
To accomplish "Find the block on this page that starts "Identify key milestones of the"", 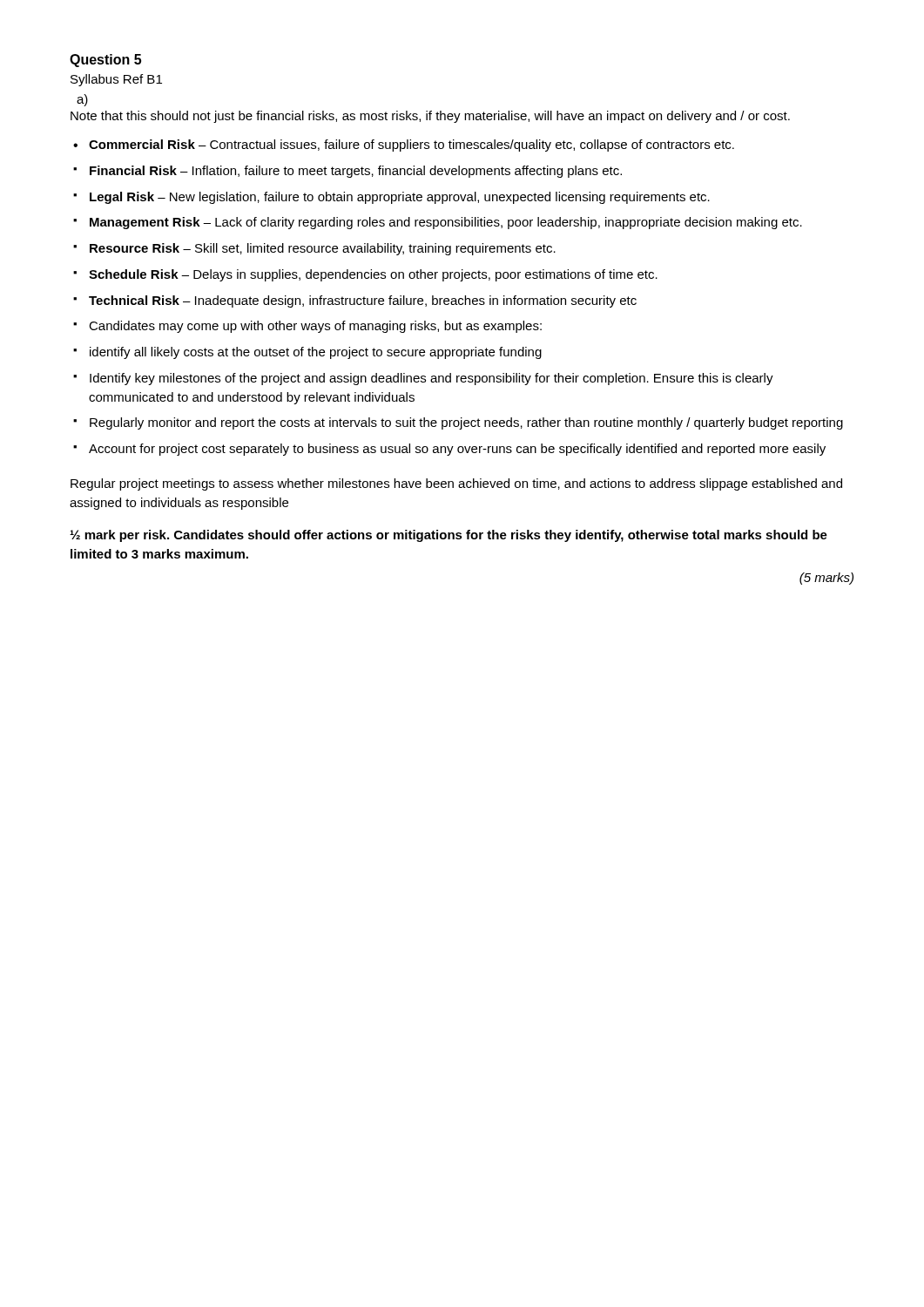I will point(431,387).
